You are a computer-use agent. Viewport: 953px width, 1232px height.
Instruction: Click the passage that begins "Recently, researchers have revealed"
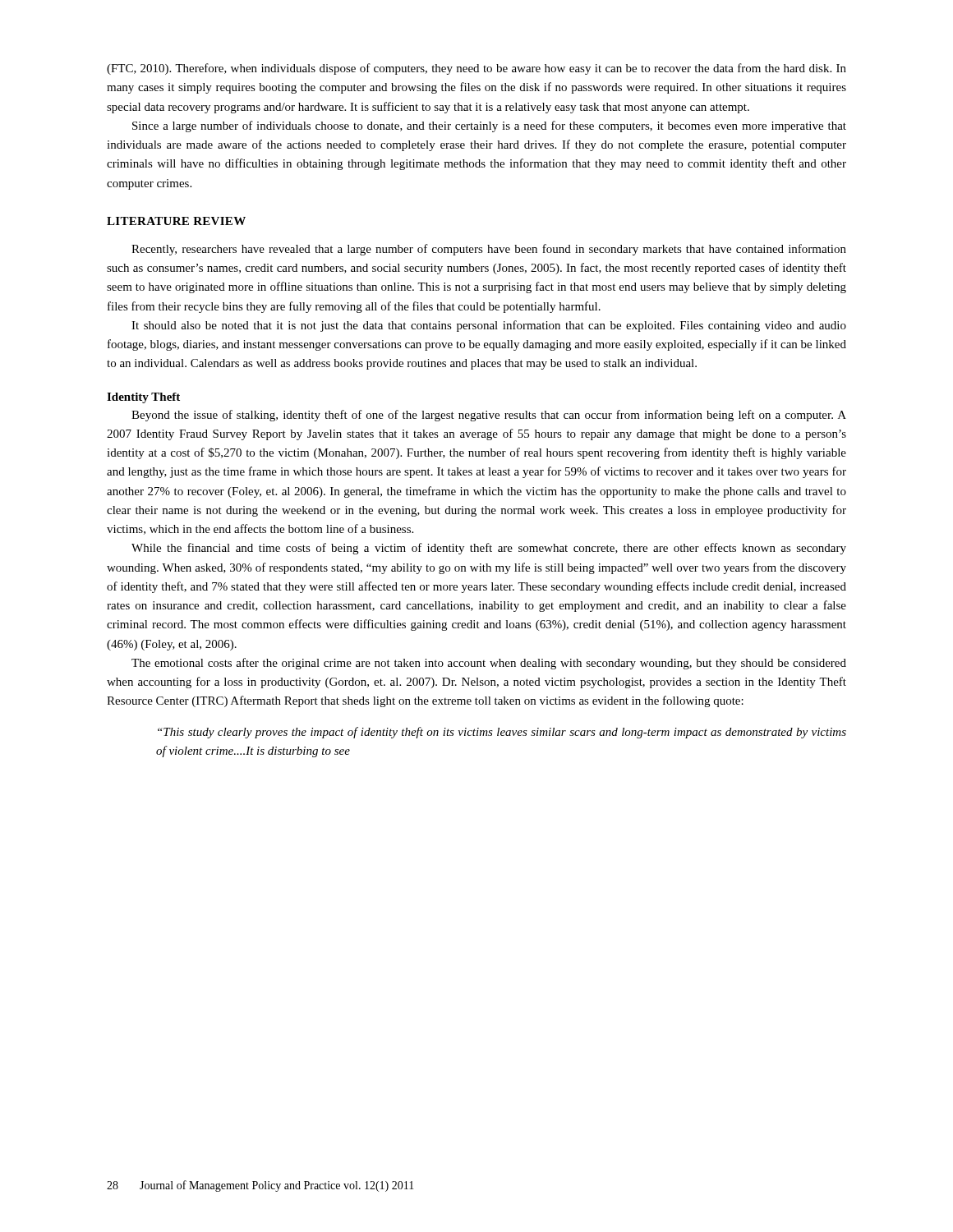point(476,306)
